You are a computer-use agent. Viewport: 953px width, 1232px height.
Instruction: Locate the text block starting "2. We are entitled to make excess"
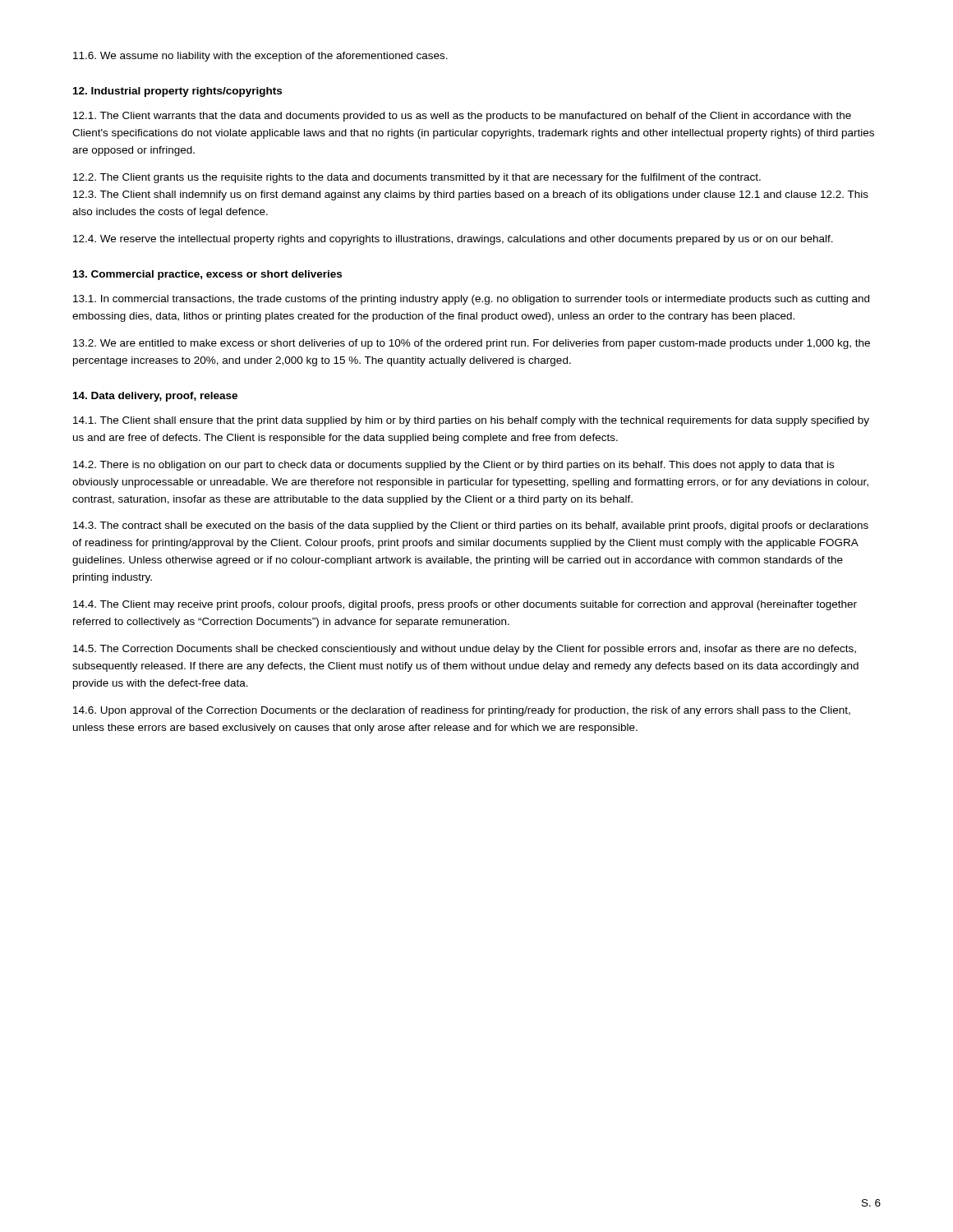coord(471,351)
